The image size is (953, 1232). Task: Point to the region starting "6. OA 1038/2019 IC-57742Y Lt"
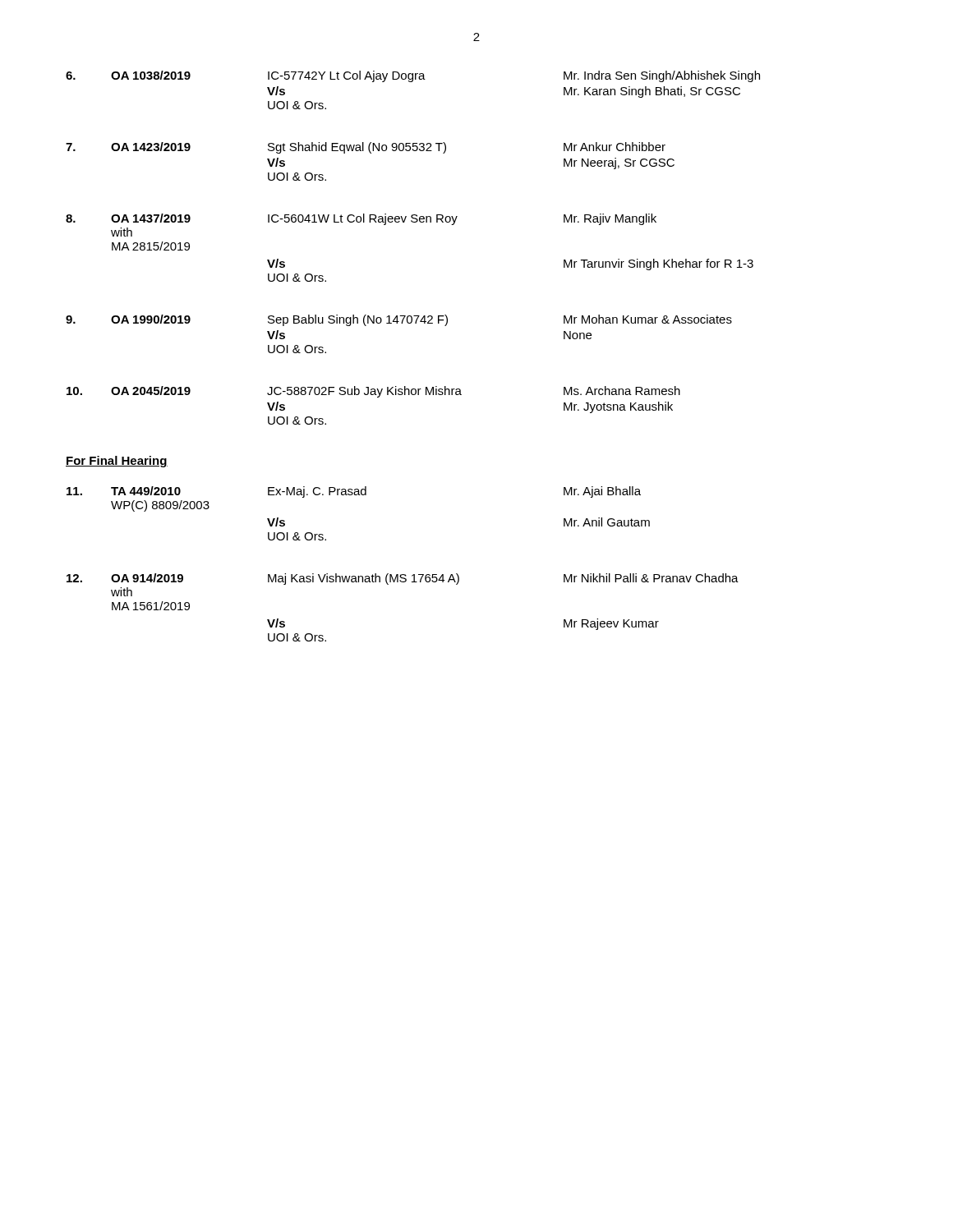pyautogui.click(x=413, y=76)
